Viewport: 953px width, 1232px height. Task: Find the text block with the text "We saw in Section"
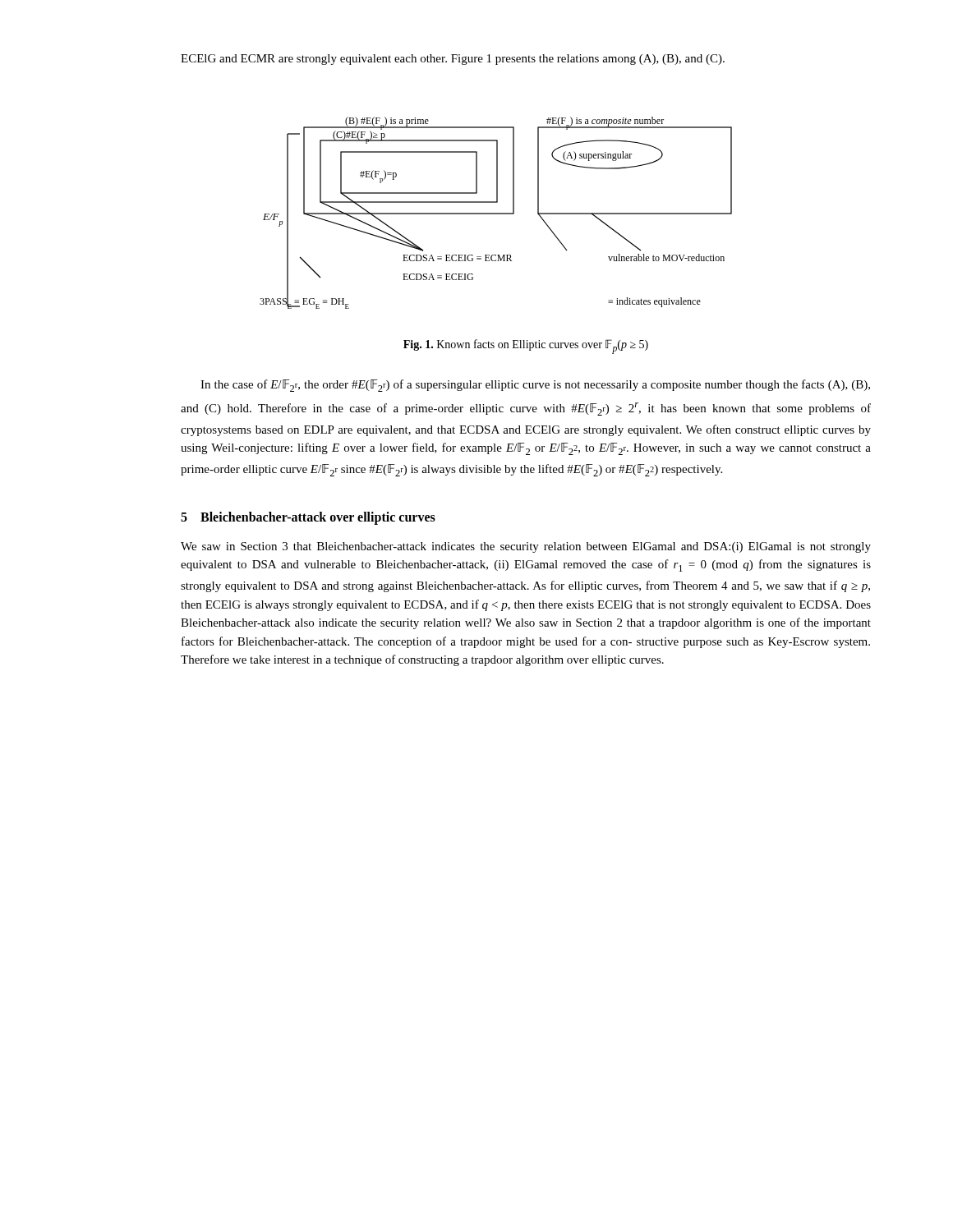[x=526, y=603]
